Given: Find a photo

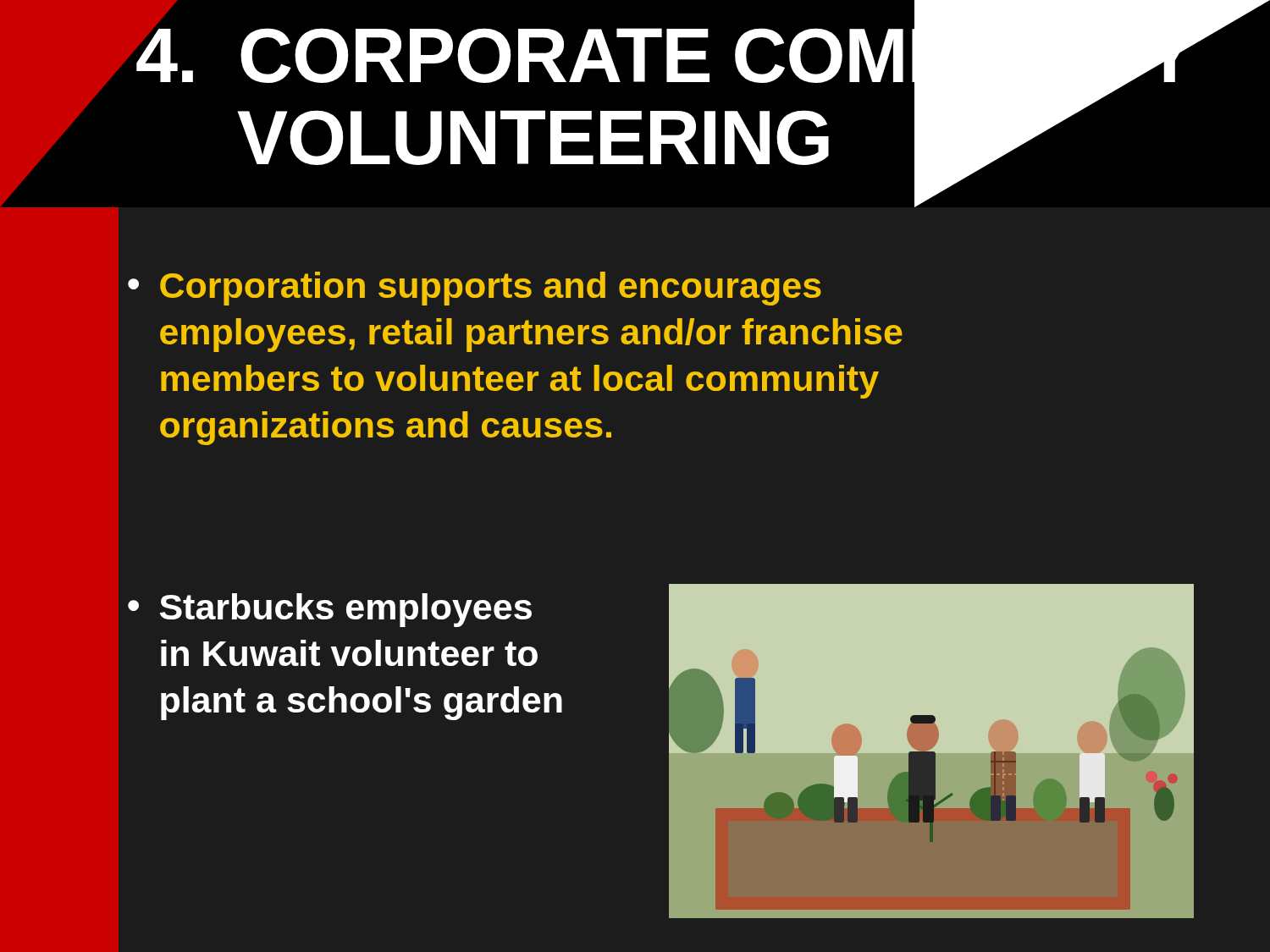Looking at the screenshot, I should point(931,751).
